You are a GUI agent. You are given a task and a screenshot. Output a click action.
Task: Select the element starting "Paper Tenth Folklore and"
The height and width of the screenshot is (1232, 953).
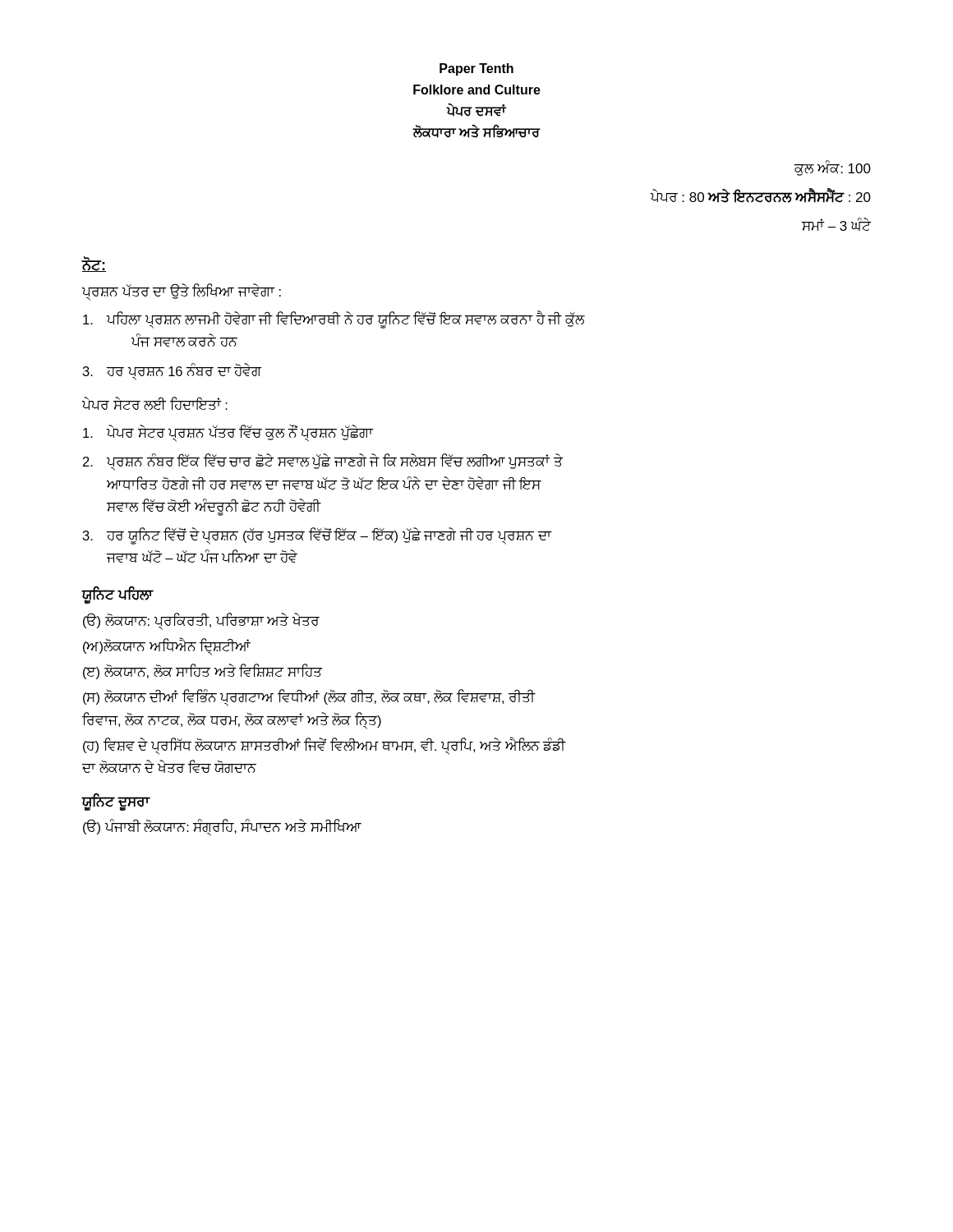476,101
